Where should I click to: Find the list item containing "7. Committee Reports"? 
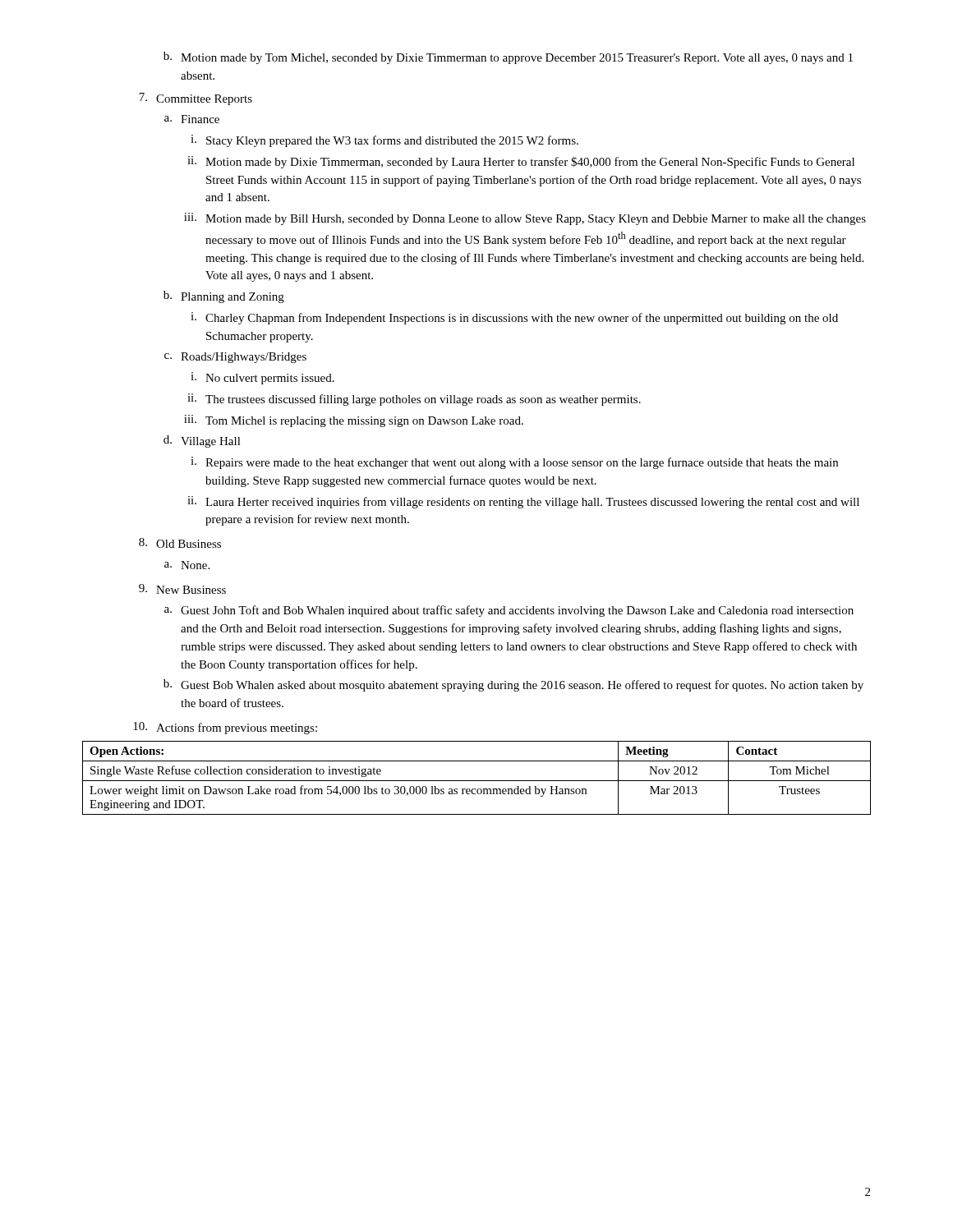tap(196, 99)
